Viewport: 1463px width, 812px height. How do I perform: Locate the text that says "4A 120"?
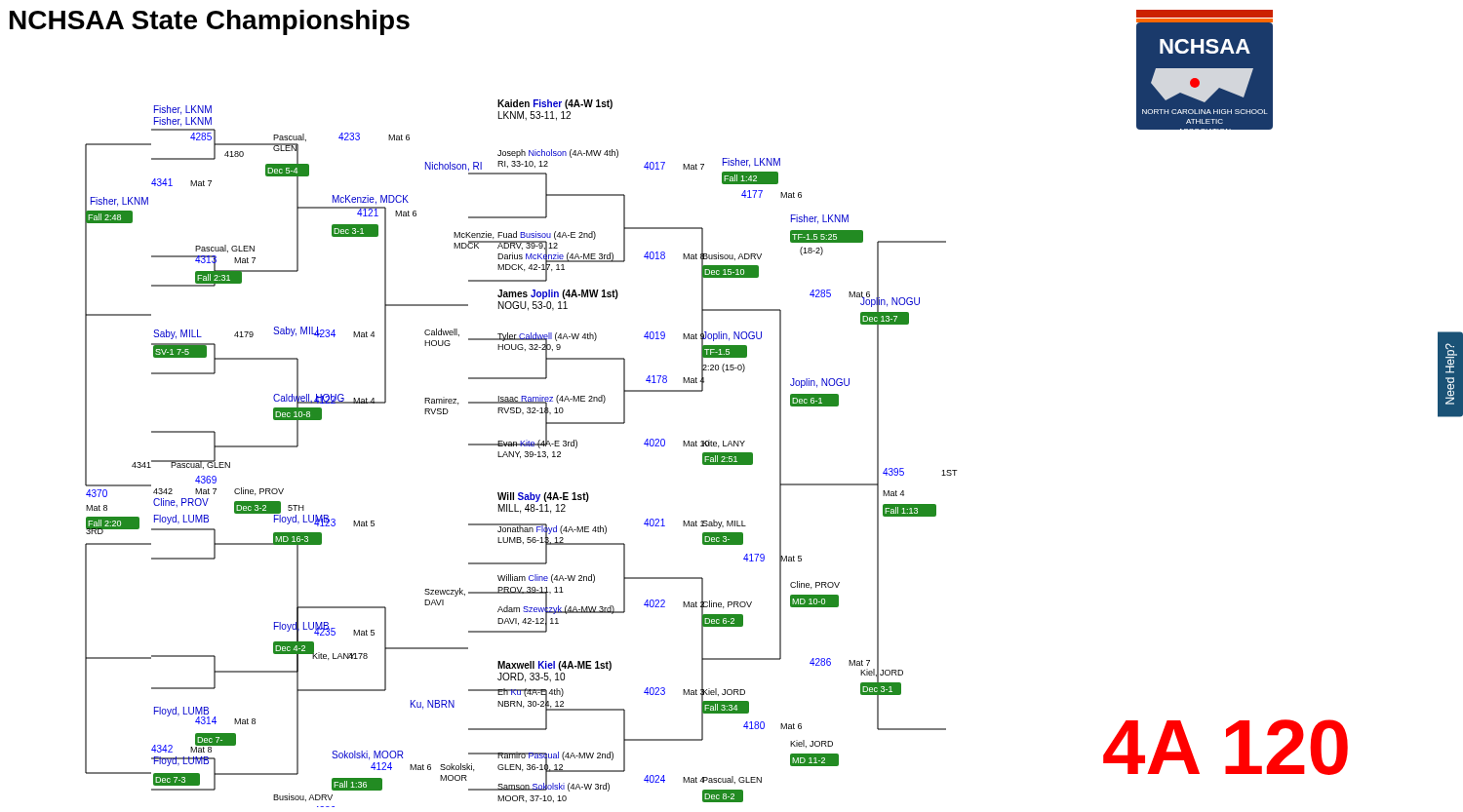coord(1226,747)
